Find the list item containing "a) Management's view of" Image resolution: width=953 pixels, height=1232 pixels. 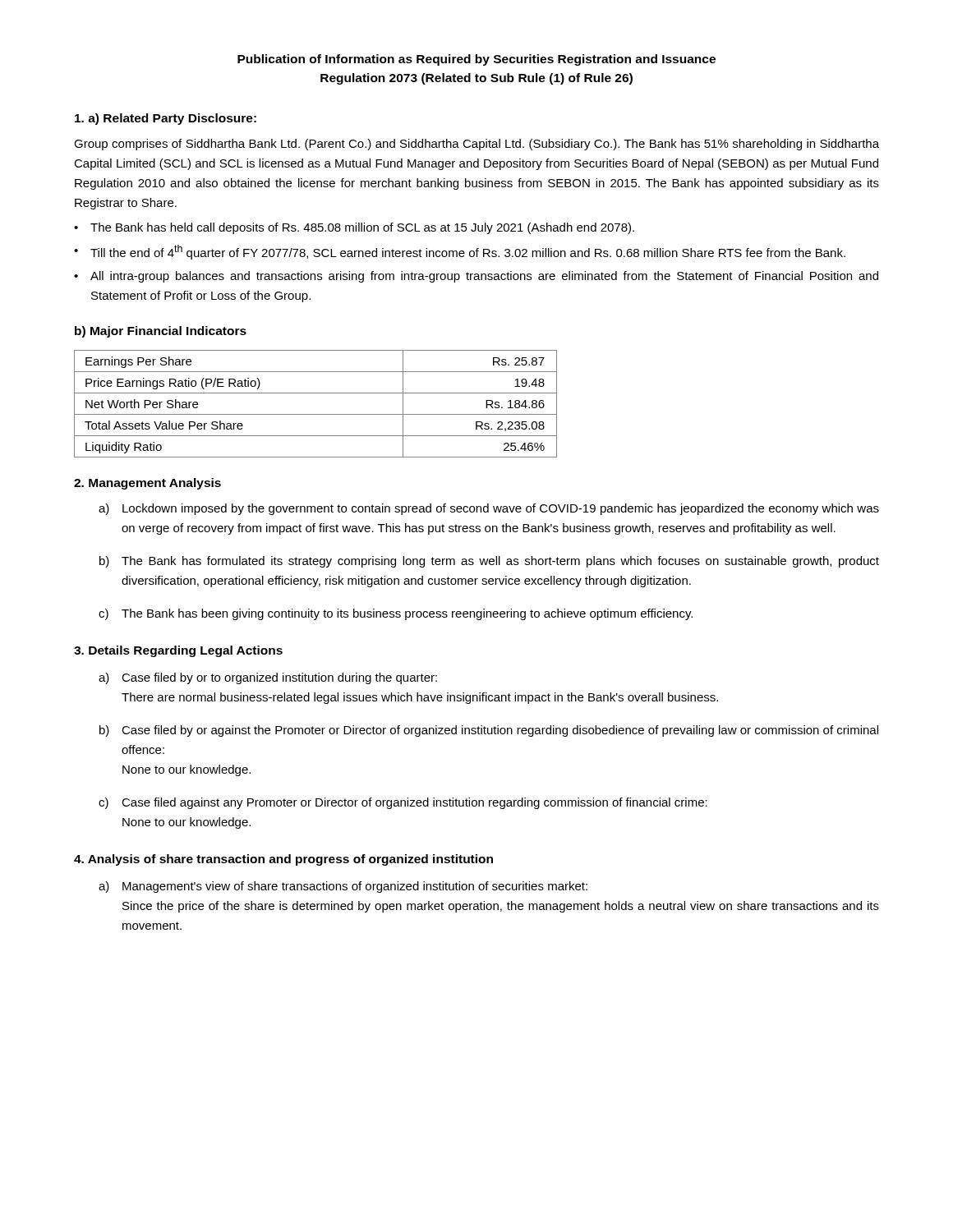[x=489, y=906]
